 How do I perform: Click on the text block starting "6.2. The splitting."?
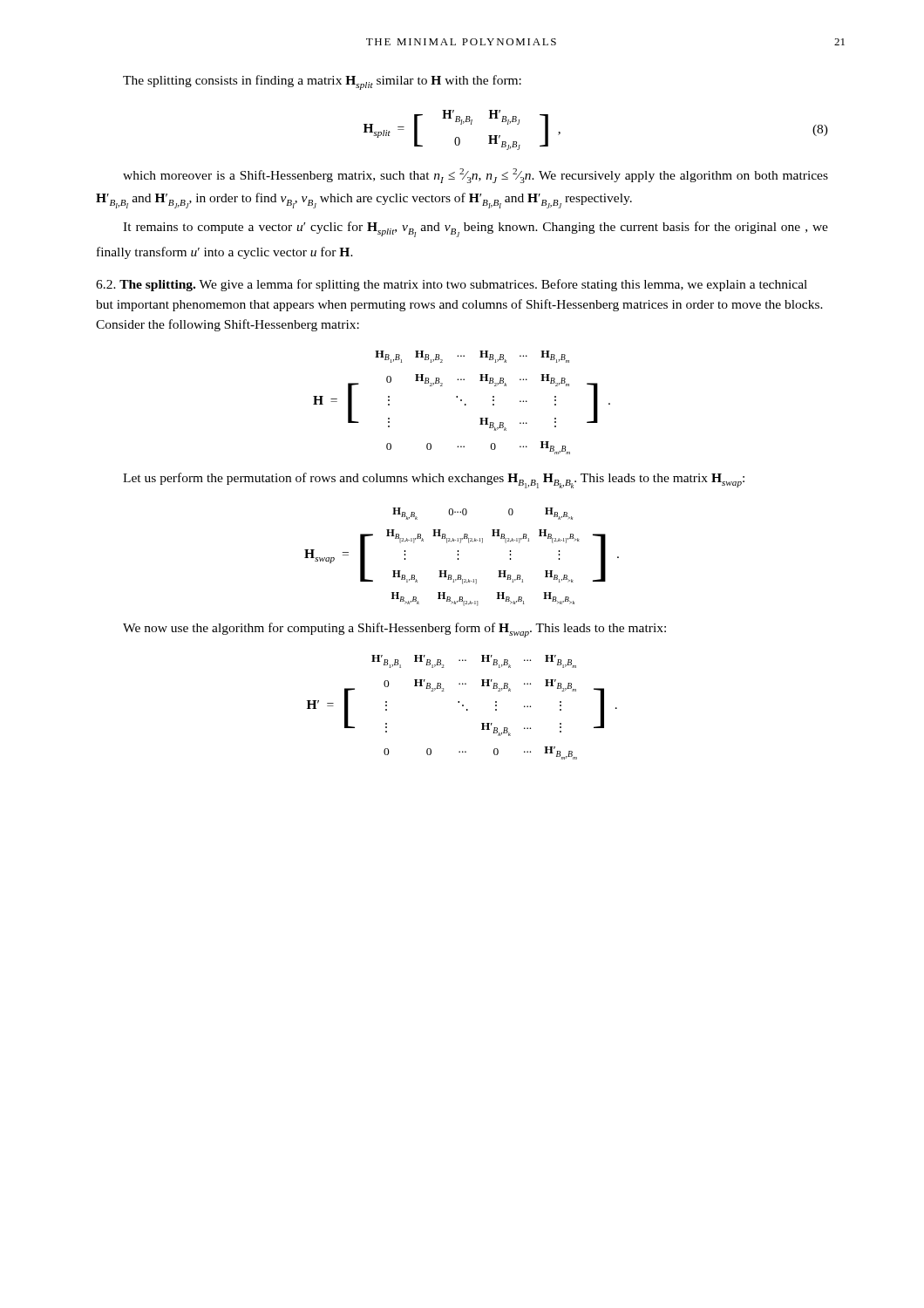point(460,304)
